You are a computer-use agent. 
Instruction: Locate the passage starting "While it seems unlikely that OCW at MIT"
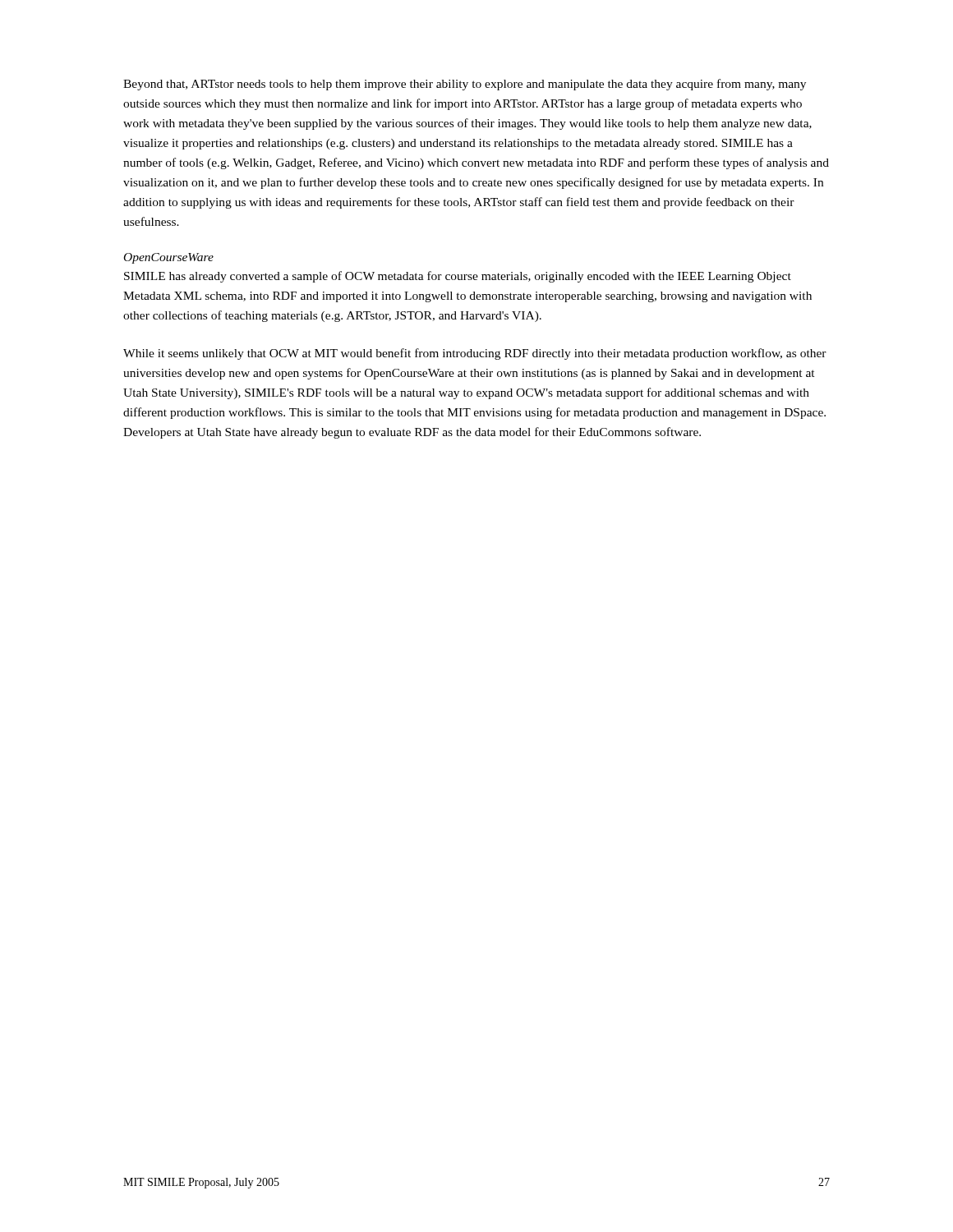475,392
